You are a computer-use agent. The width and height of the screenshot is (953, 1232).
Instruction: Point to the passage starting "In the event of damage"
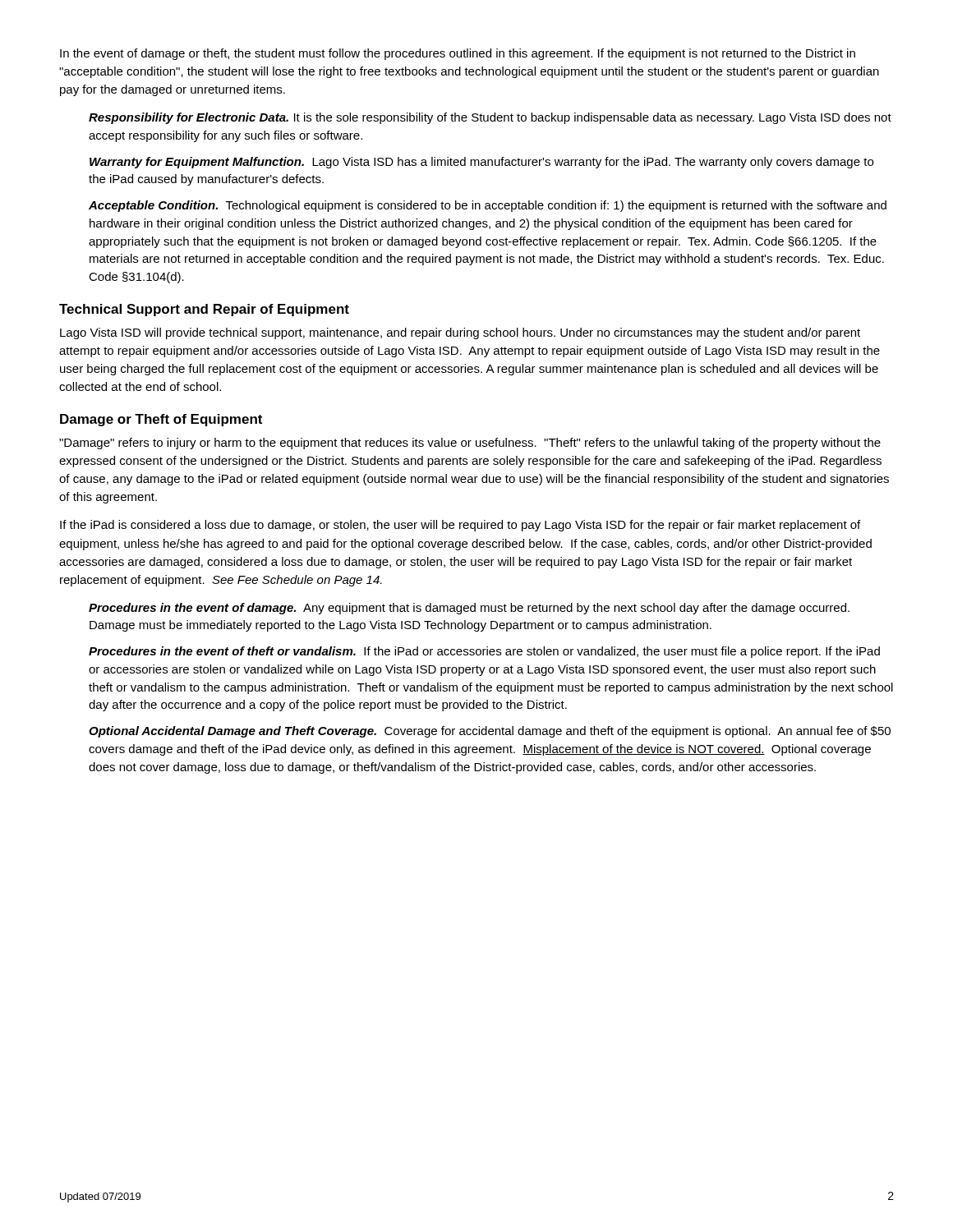coord(469,71)
